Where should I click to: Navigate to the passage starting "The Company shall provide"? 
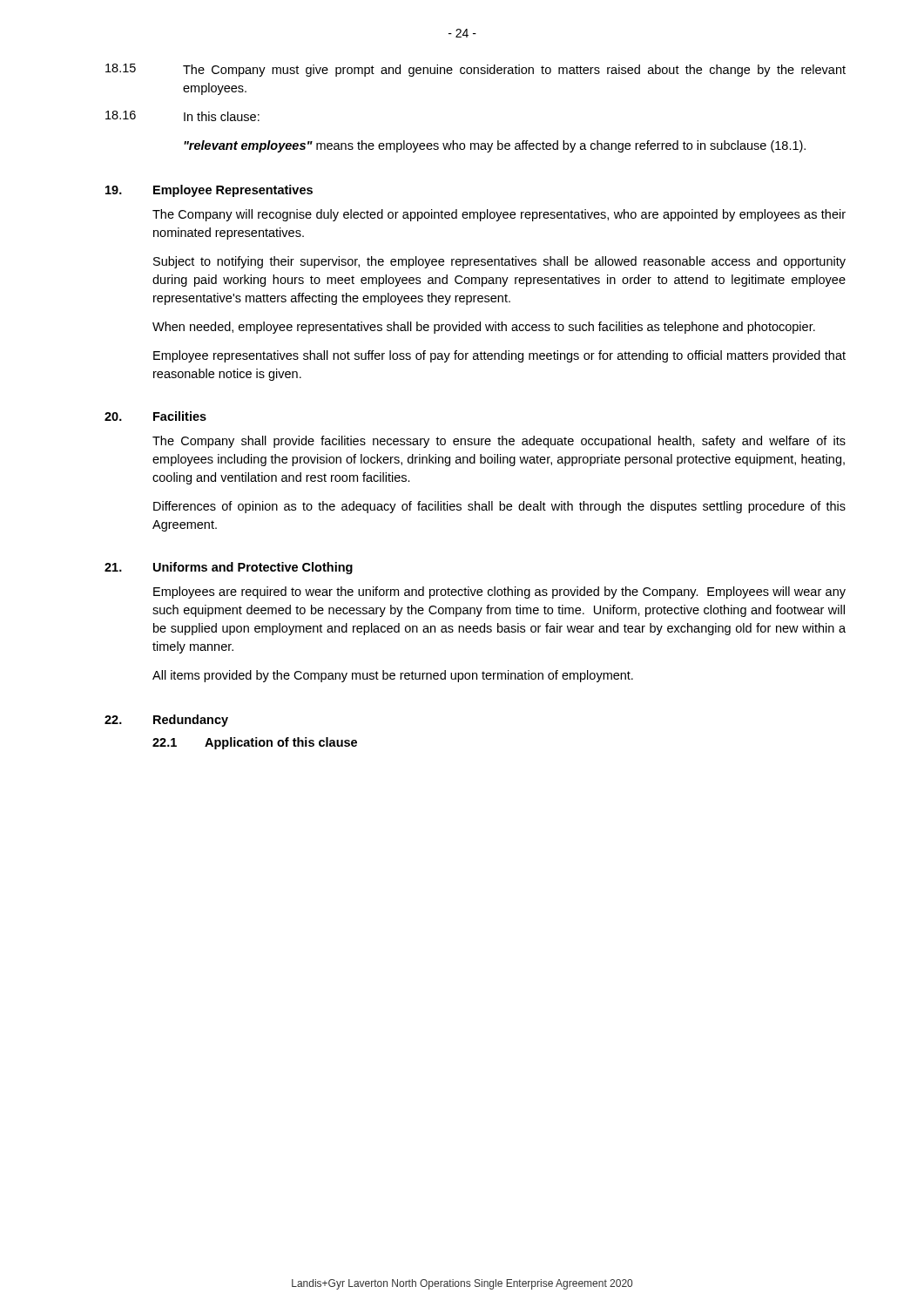(499, 459)
